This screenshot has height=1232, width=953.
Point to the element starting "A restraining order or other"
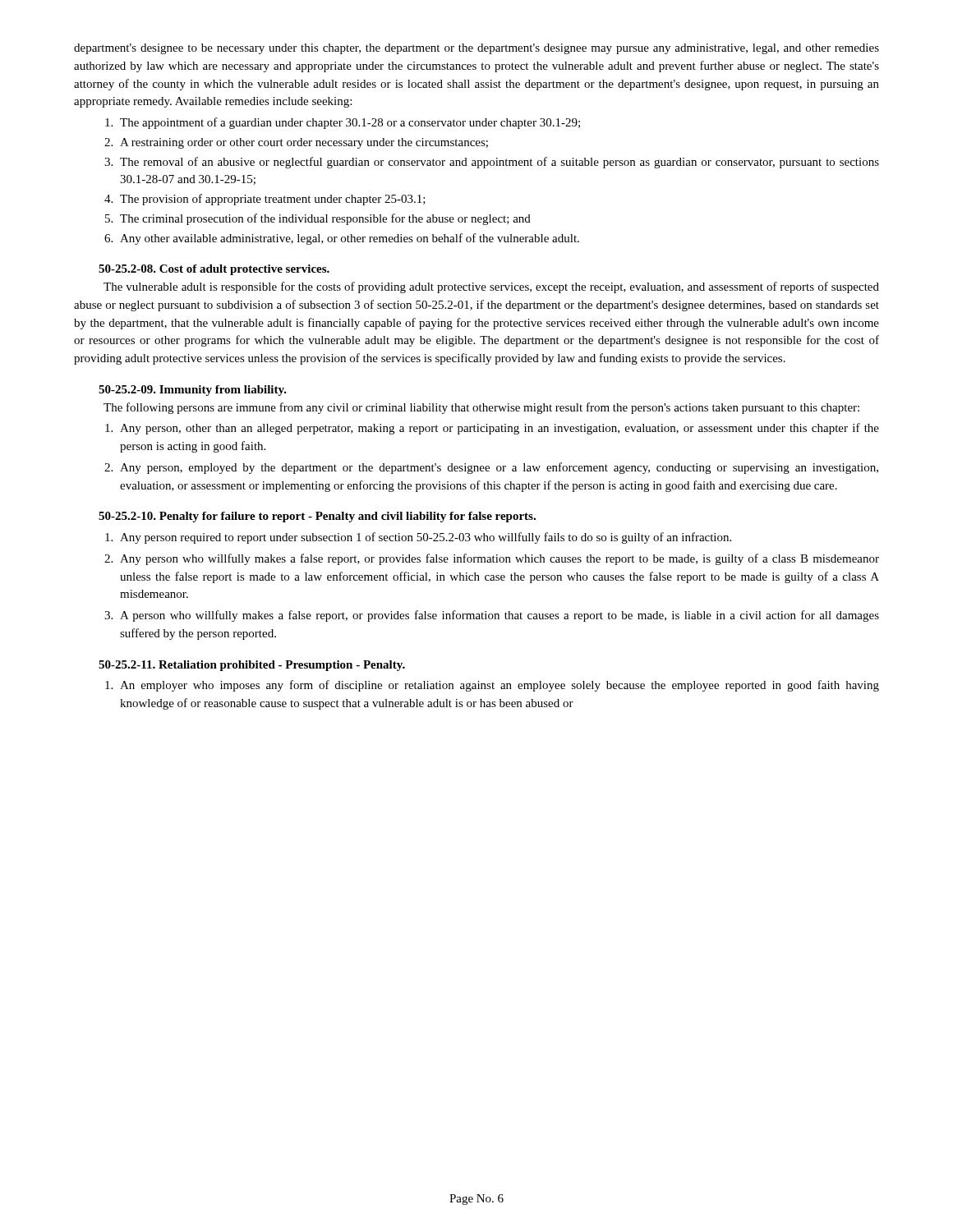pyautogui.click(x=304, y=142)
